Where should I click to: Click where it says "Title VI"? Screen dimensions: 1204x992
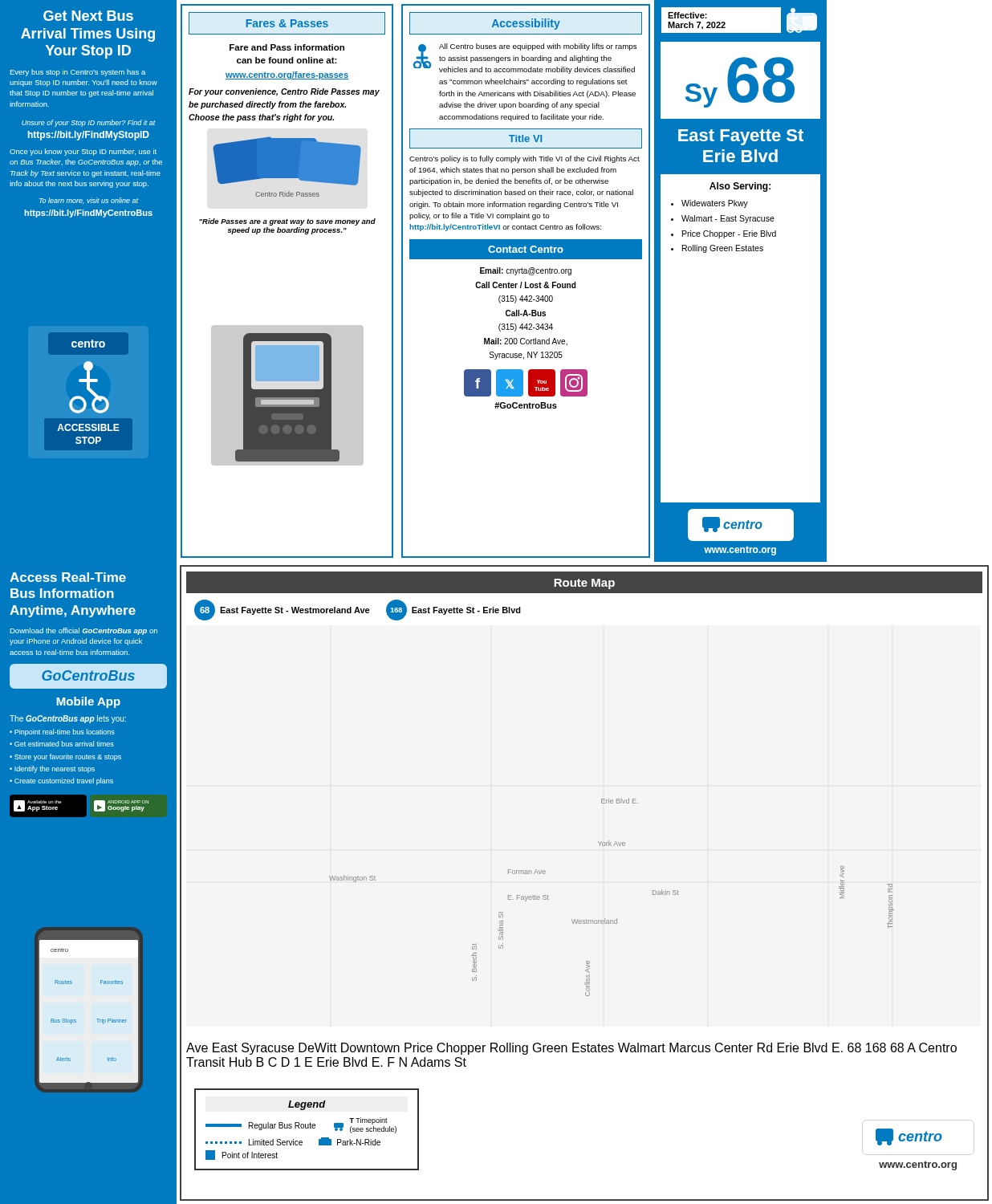(x=526, y=138)
